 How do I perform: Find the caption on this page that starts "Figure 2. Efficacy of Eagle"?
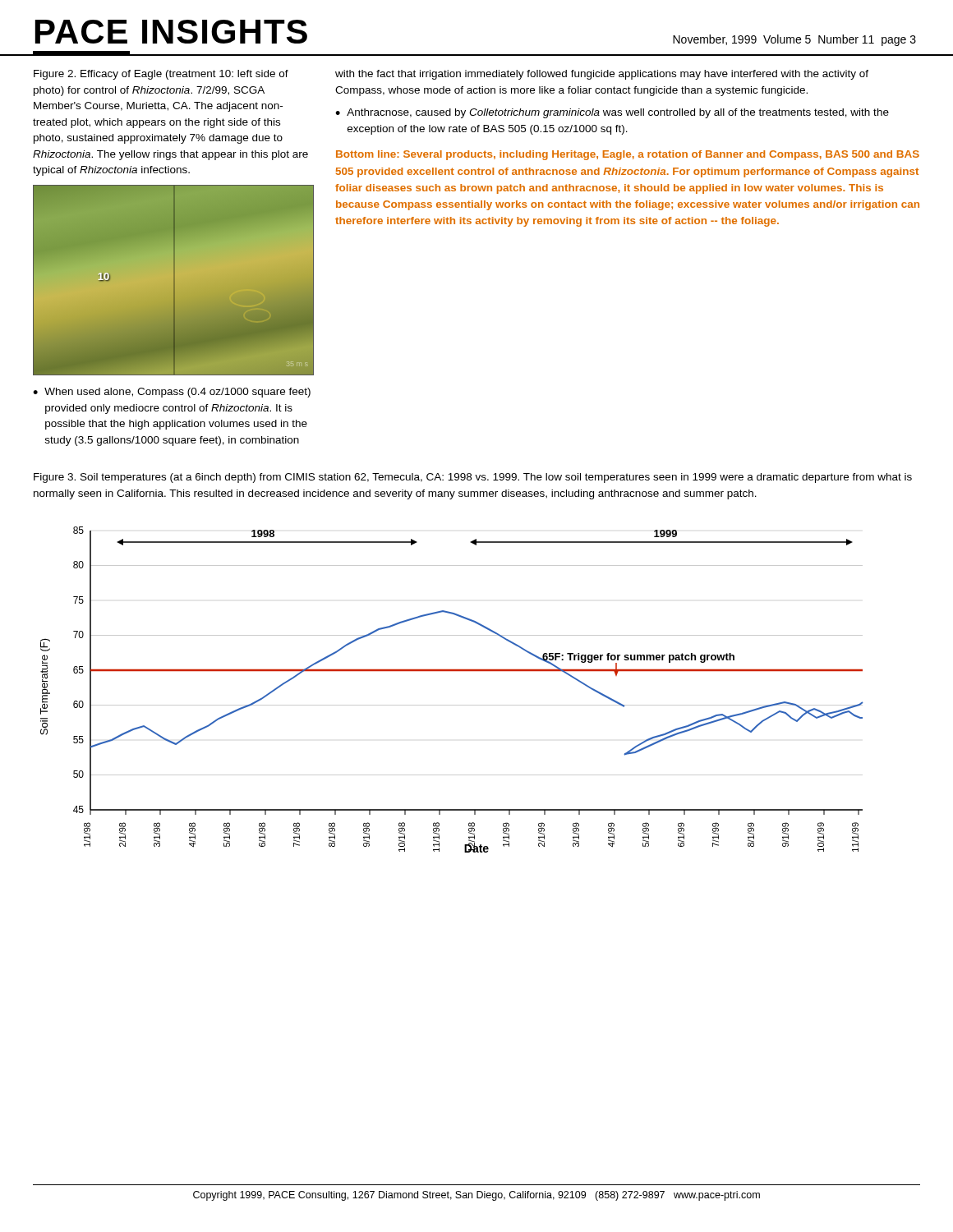171,122
